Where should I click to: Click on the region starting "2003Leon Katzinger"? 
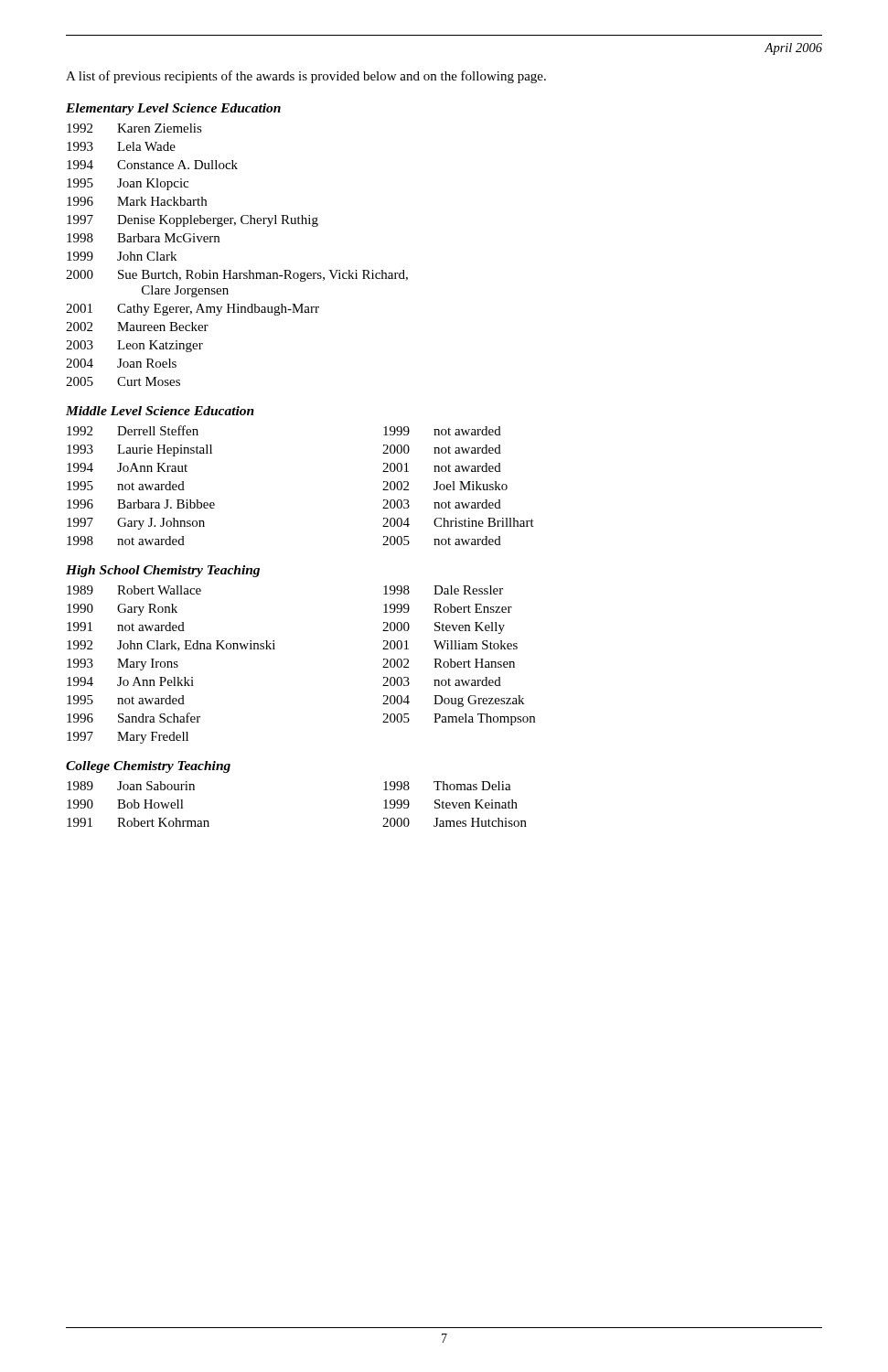point(134,346)
